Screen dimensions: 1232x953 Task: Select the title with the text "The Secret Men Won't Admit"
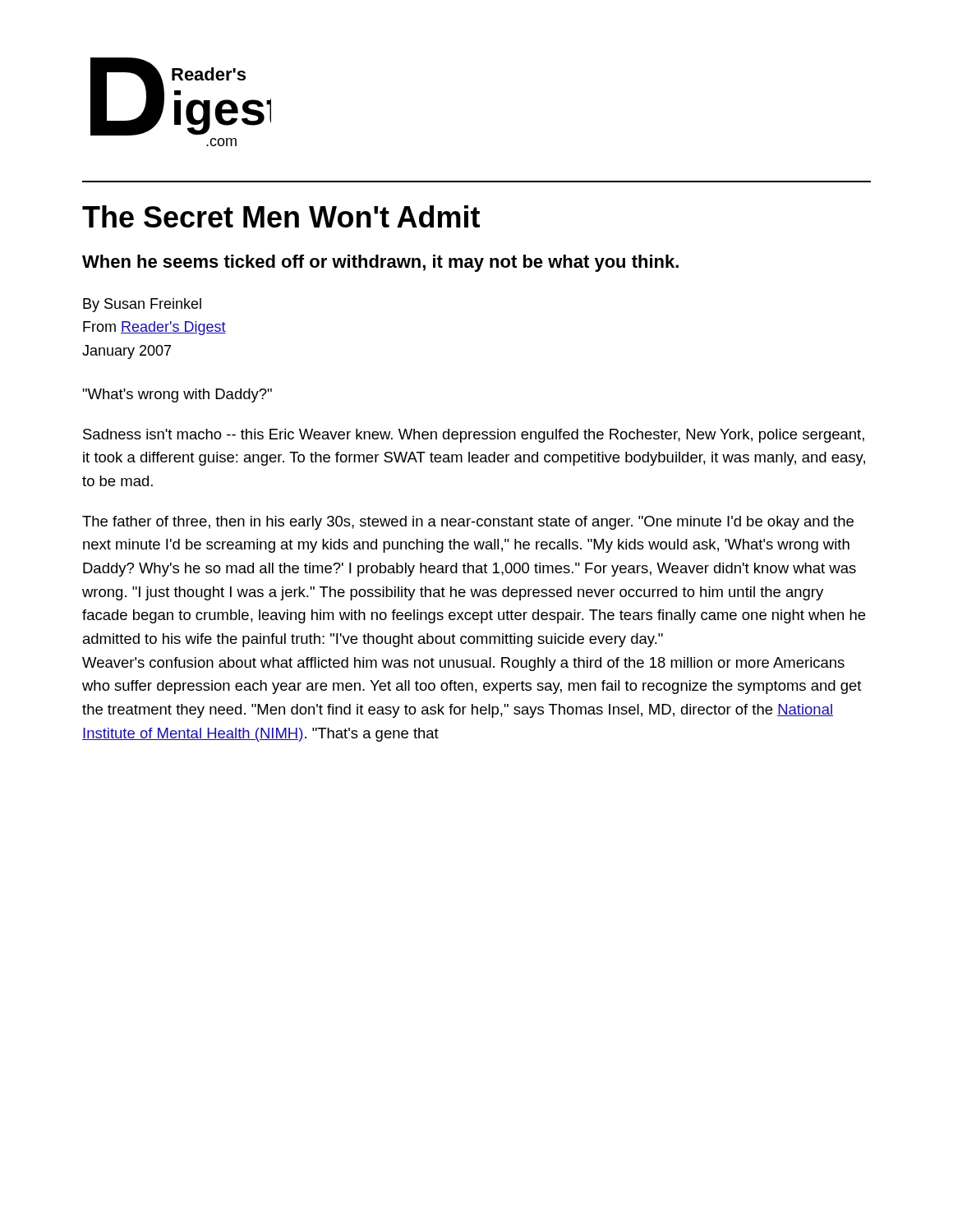pyautogui.click(x=281, y=217)
